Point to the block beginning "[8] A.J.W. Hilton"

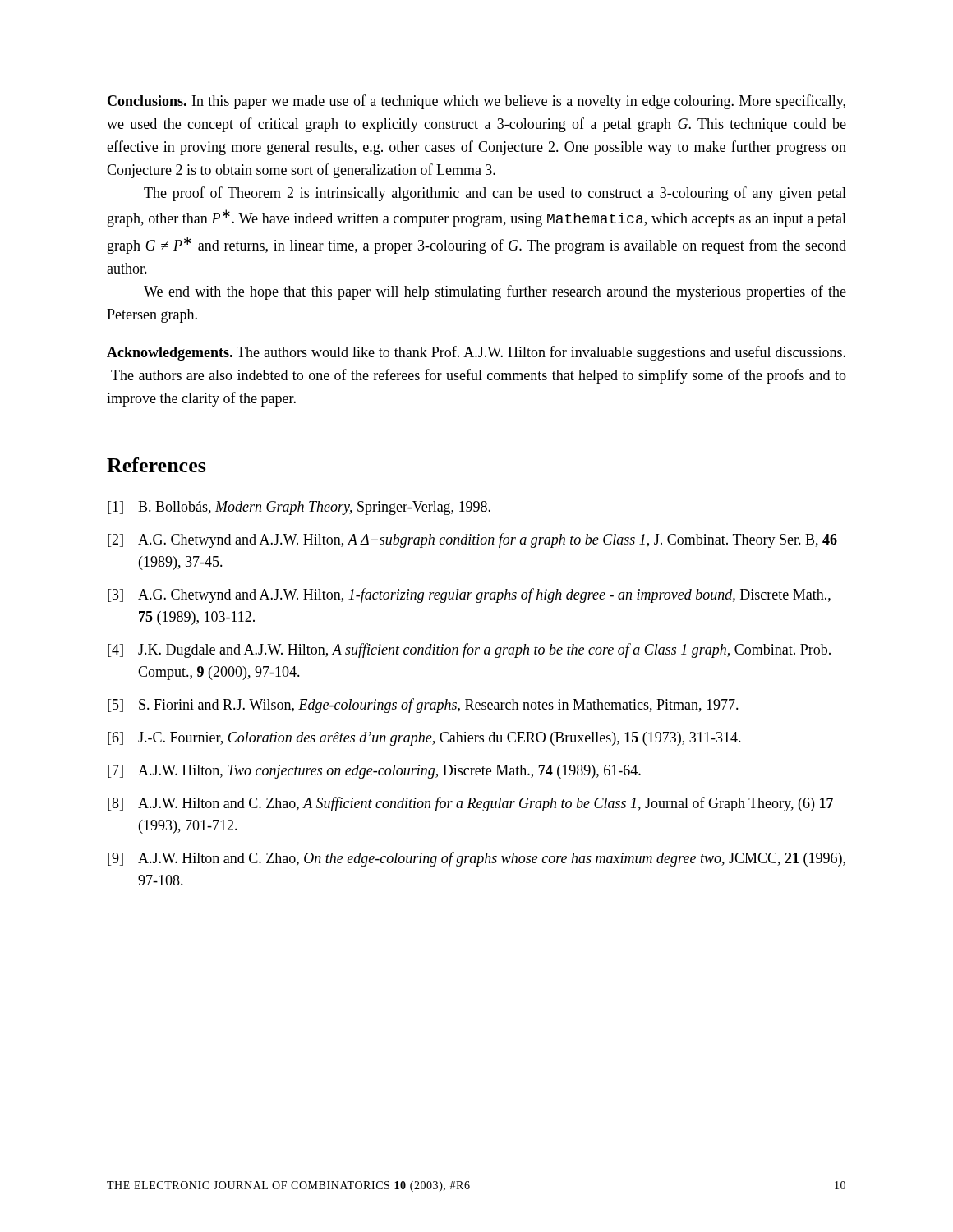coord(476,814)
